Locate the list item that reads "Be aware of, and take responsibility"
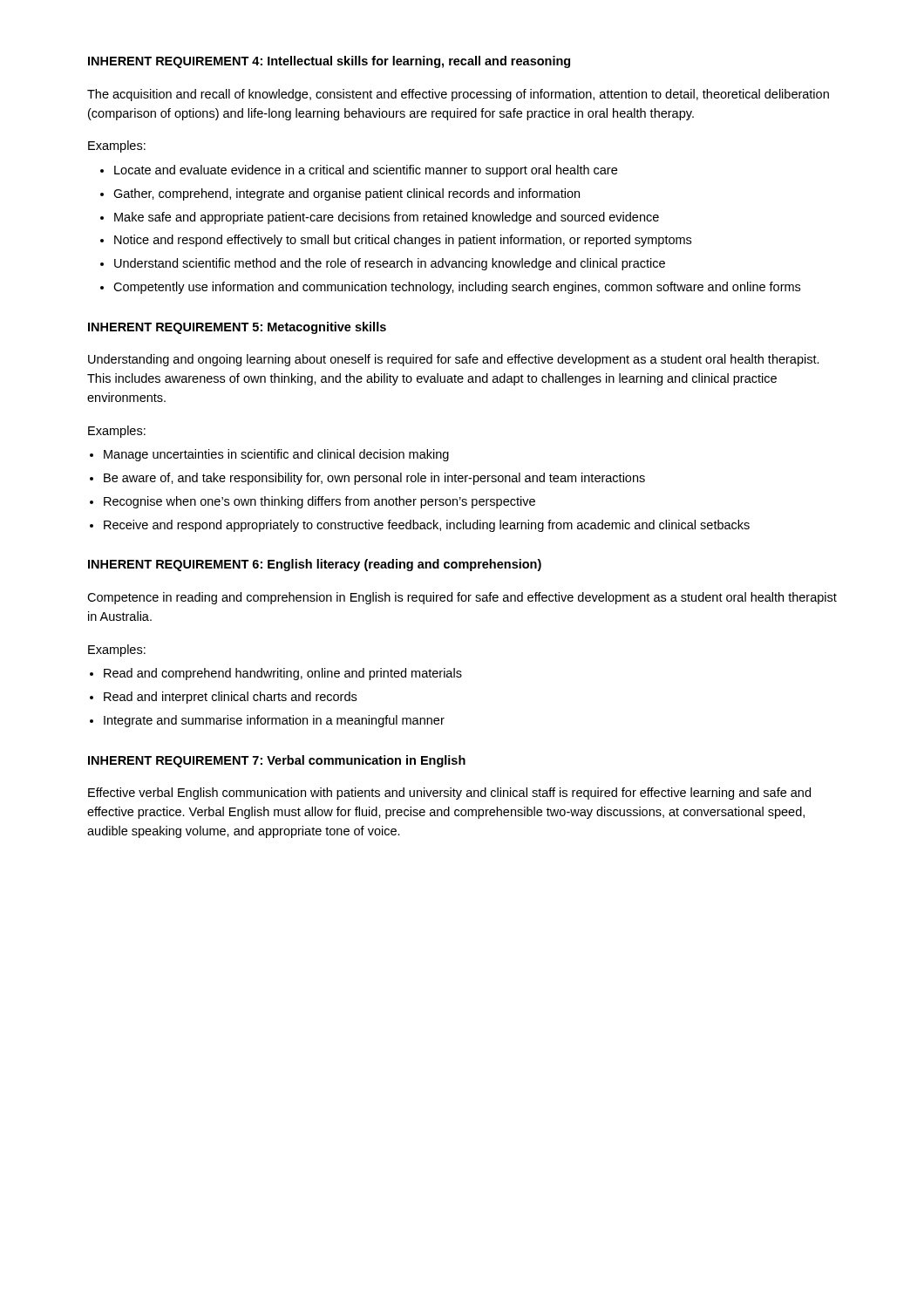This screenshot has width=924, height=1308. [x=470, y=479]
